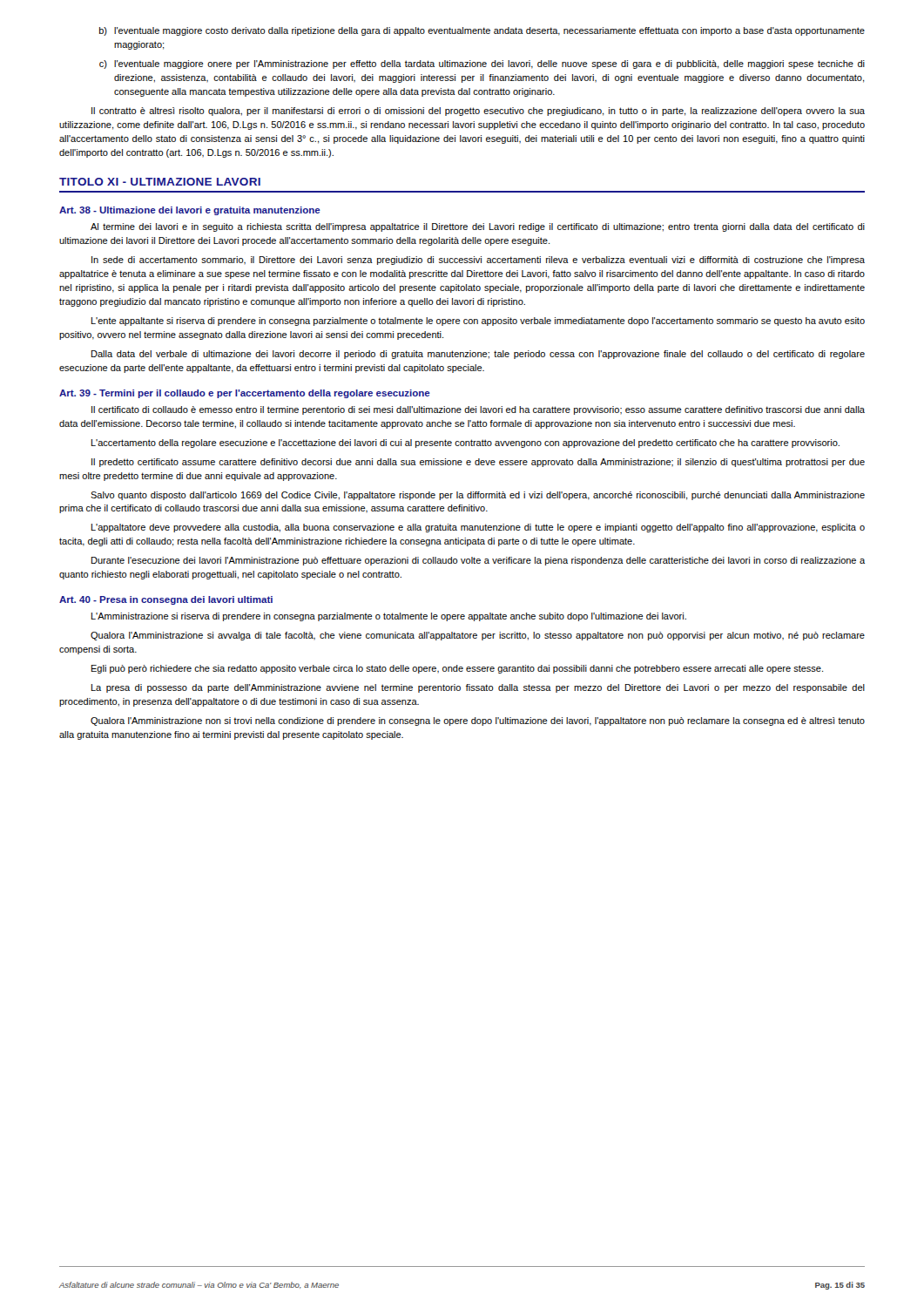The height and width of the screenshot is (1307, 924).
Task: Locate the block starting "In sede di accertamento sommario, il Direttore"
Action: 462,282
